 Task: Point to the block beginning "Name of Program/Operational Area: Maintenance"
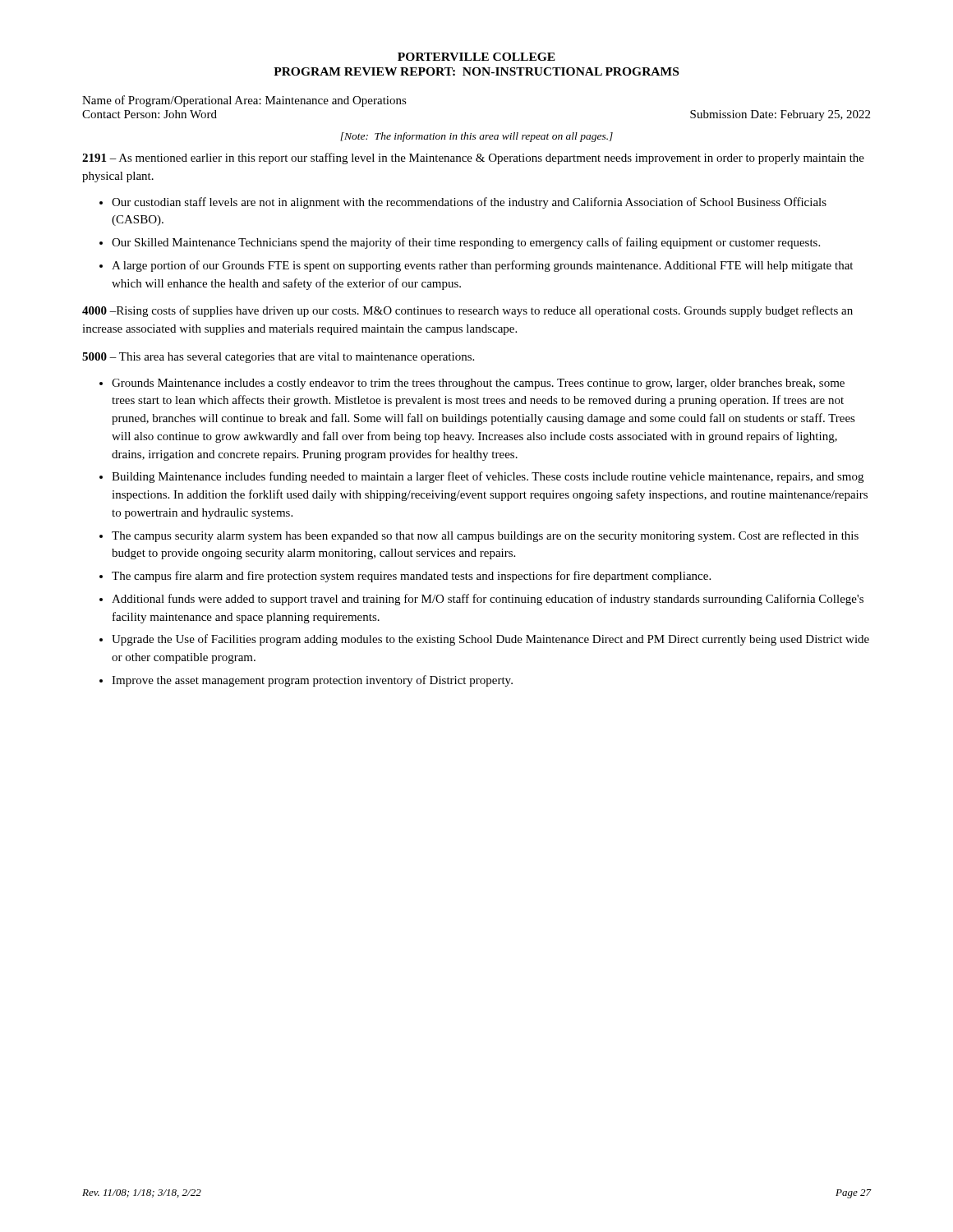(x=244, y=101)
